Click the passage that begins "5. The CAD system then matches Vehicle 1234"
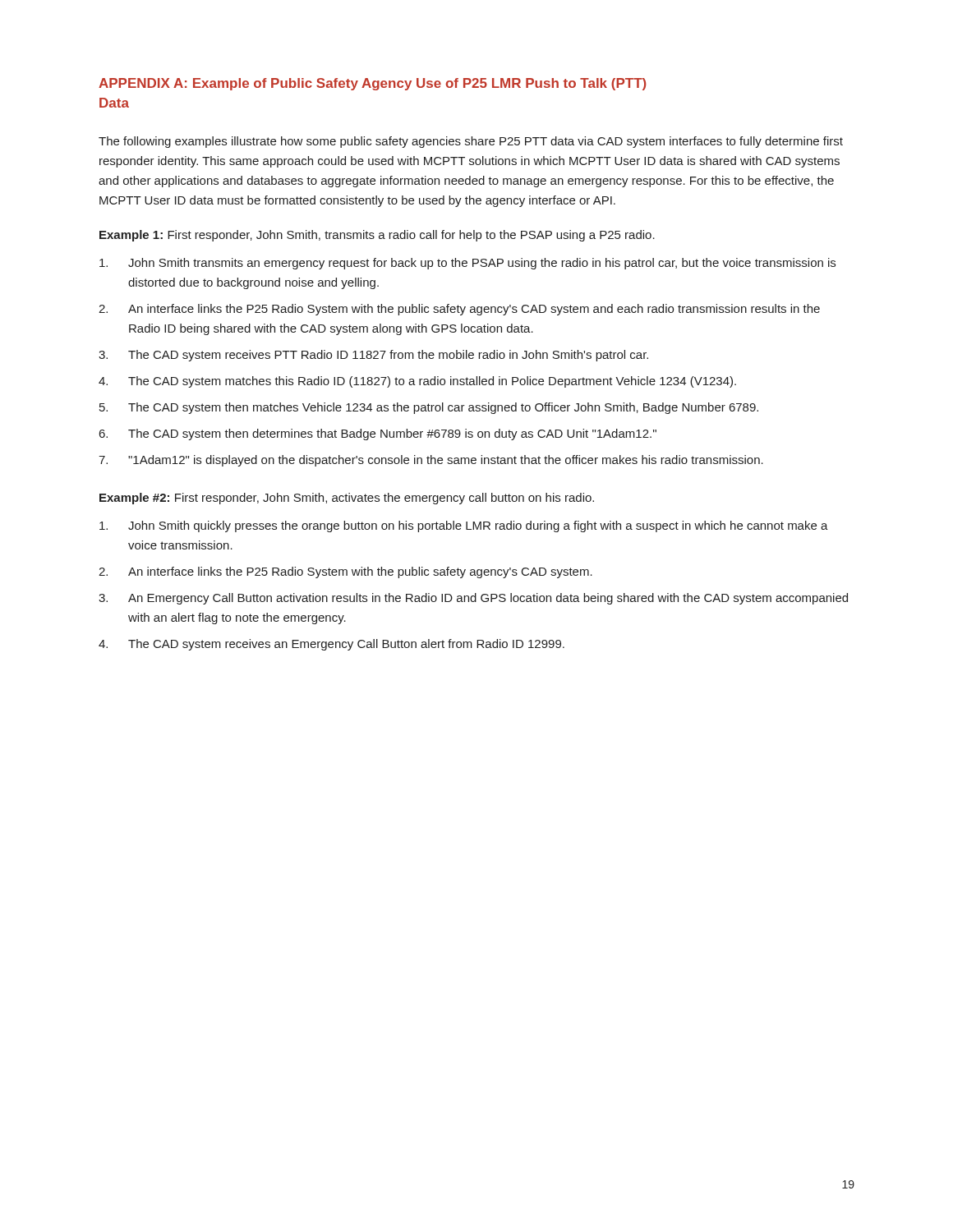Screen dimensions: 1232x953 [476, 407]
